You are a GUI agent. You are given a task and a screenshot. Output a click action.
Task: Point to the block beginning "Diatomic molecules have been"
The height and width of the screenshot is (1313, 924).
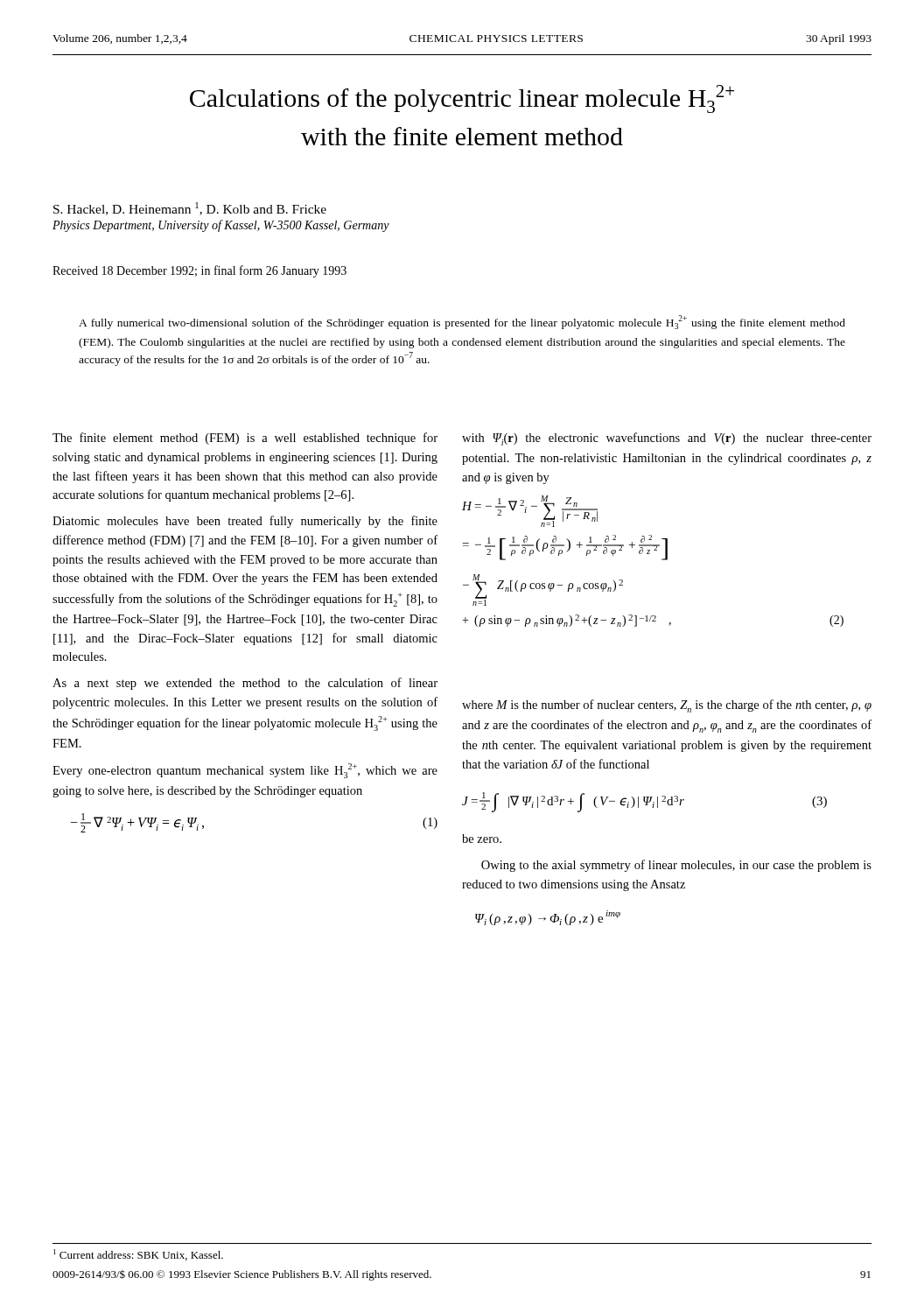click(x=245, y=590)
